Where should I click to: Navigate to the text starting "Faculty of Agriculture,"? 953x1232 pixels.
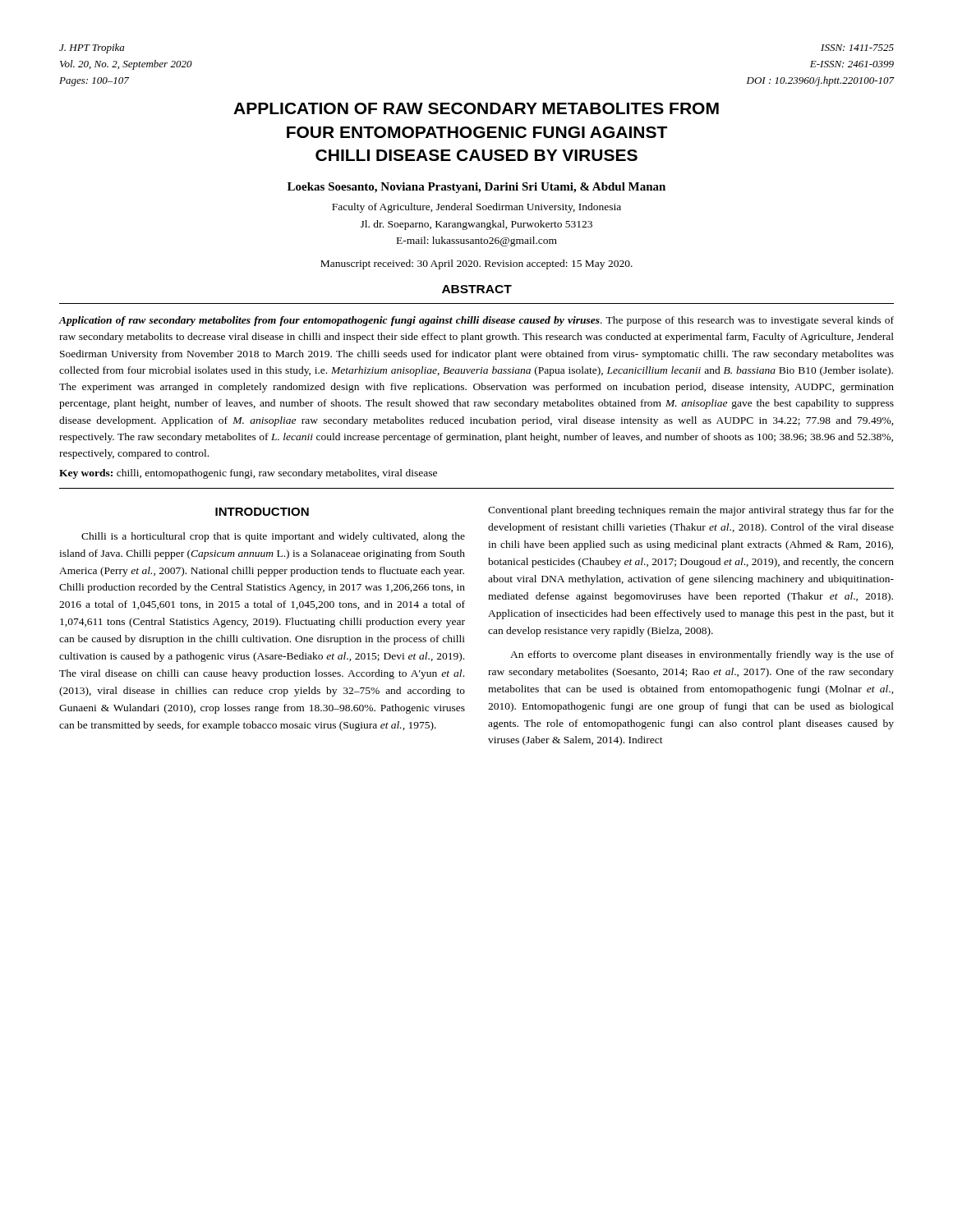pyautogui.click(x=476, y=224)
